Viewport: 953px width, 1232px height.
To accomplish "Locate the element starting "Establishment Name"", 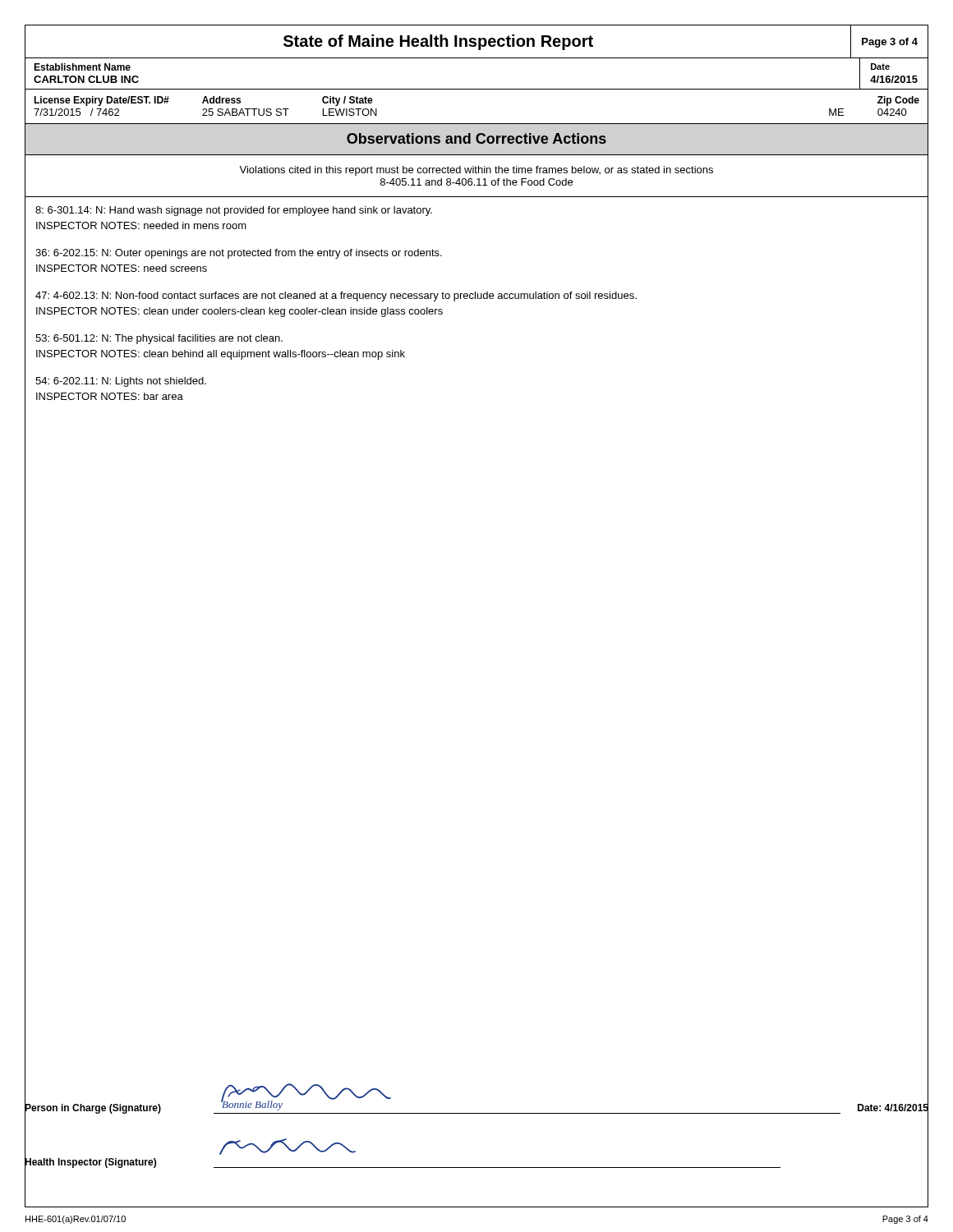I will click(82, 67).
